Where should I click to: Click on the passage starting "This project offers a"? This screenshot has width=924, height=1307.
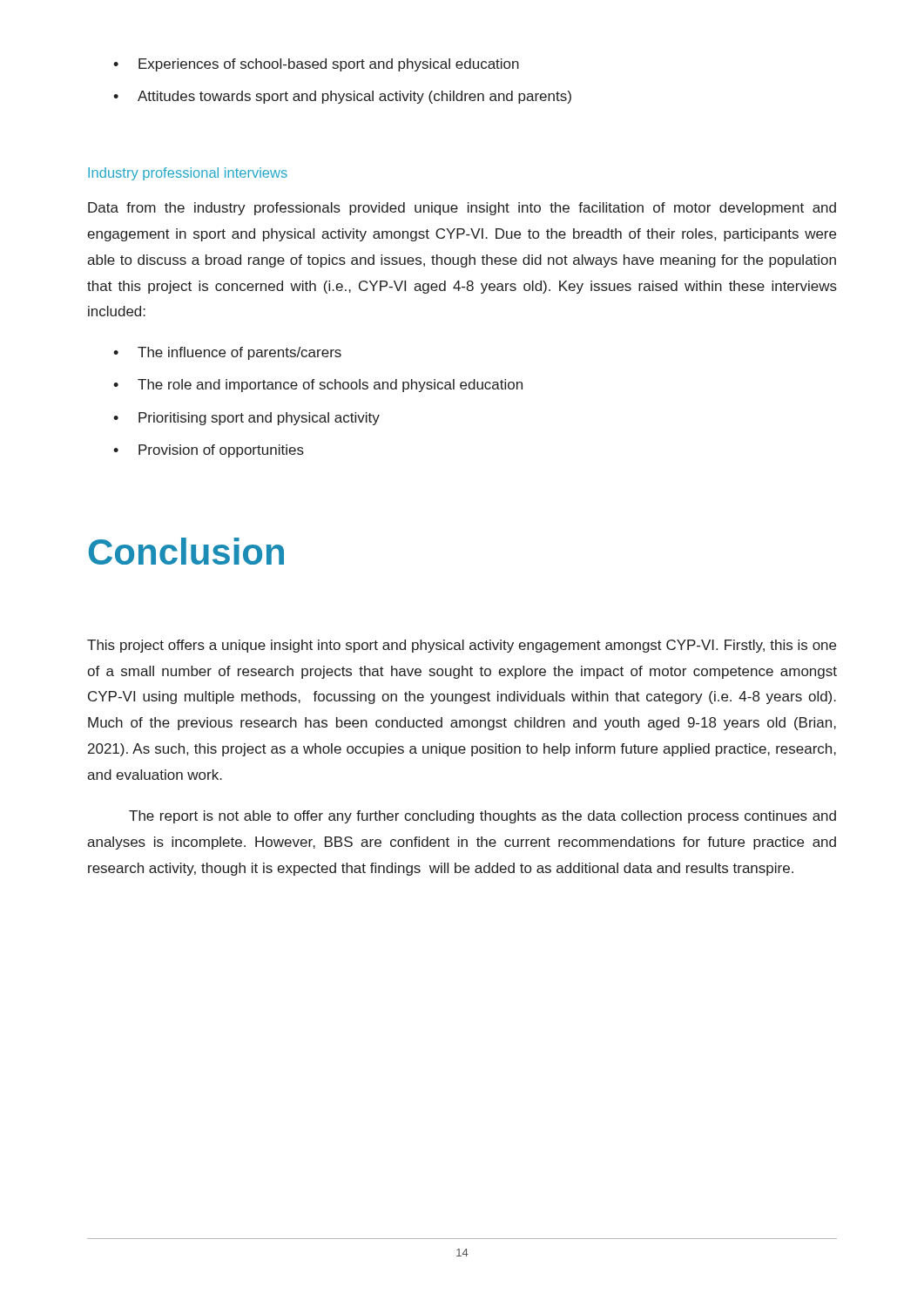point(462,710)
